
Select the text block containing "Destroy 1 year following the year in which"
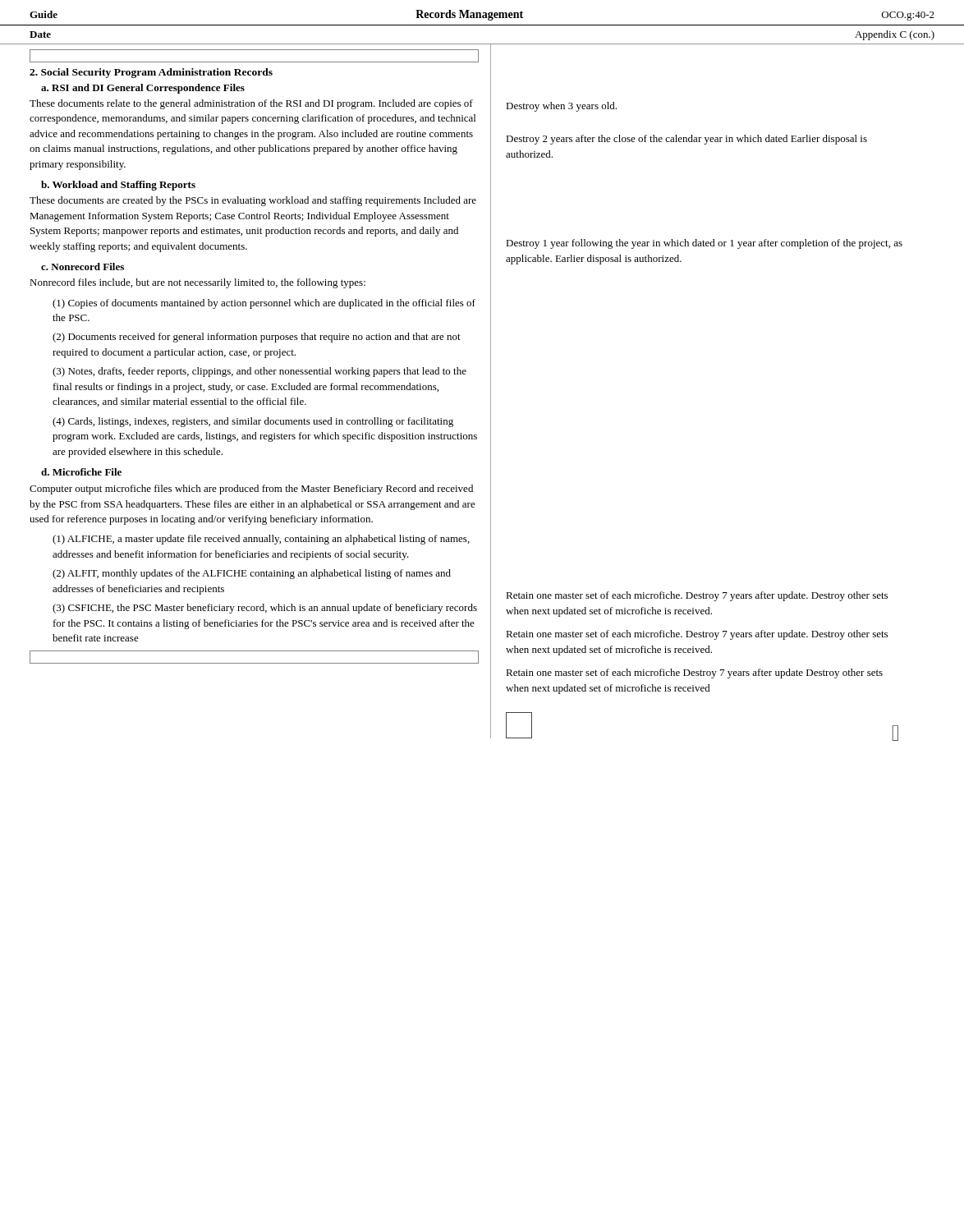click(704, 251)
